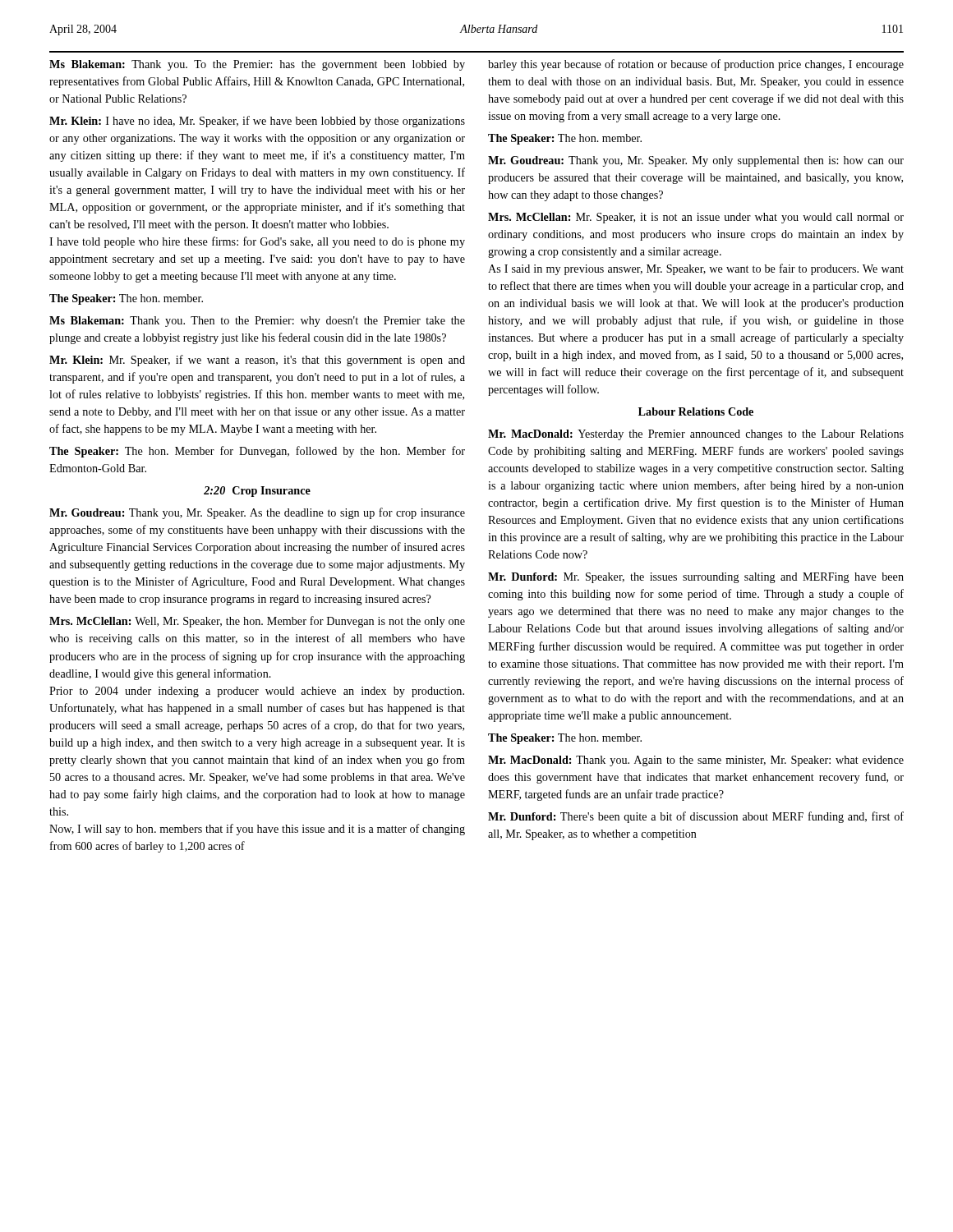Locate the block of text that opens with "Mrs. McClellan: Mr. Speaker, it is not"
This screenshot has width=953, height=1232.
pos(696,304)
